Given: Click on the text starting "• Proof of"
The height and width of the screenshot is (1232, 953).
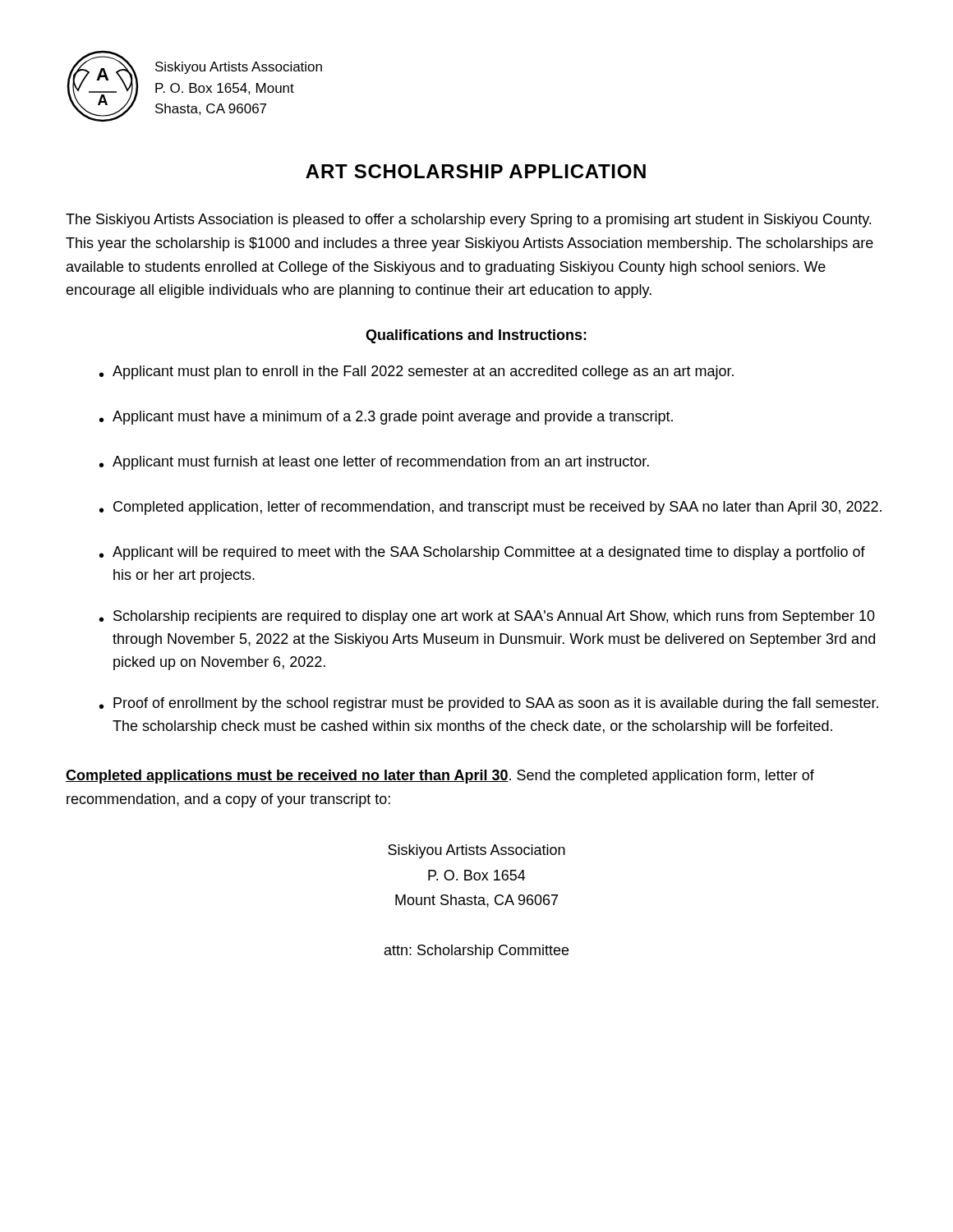Looking at the screenshot, I should click(493, 715).
